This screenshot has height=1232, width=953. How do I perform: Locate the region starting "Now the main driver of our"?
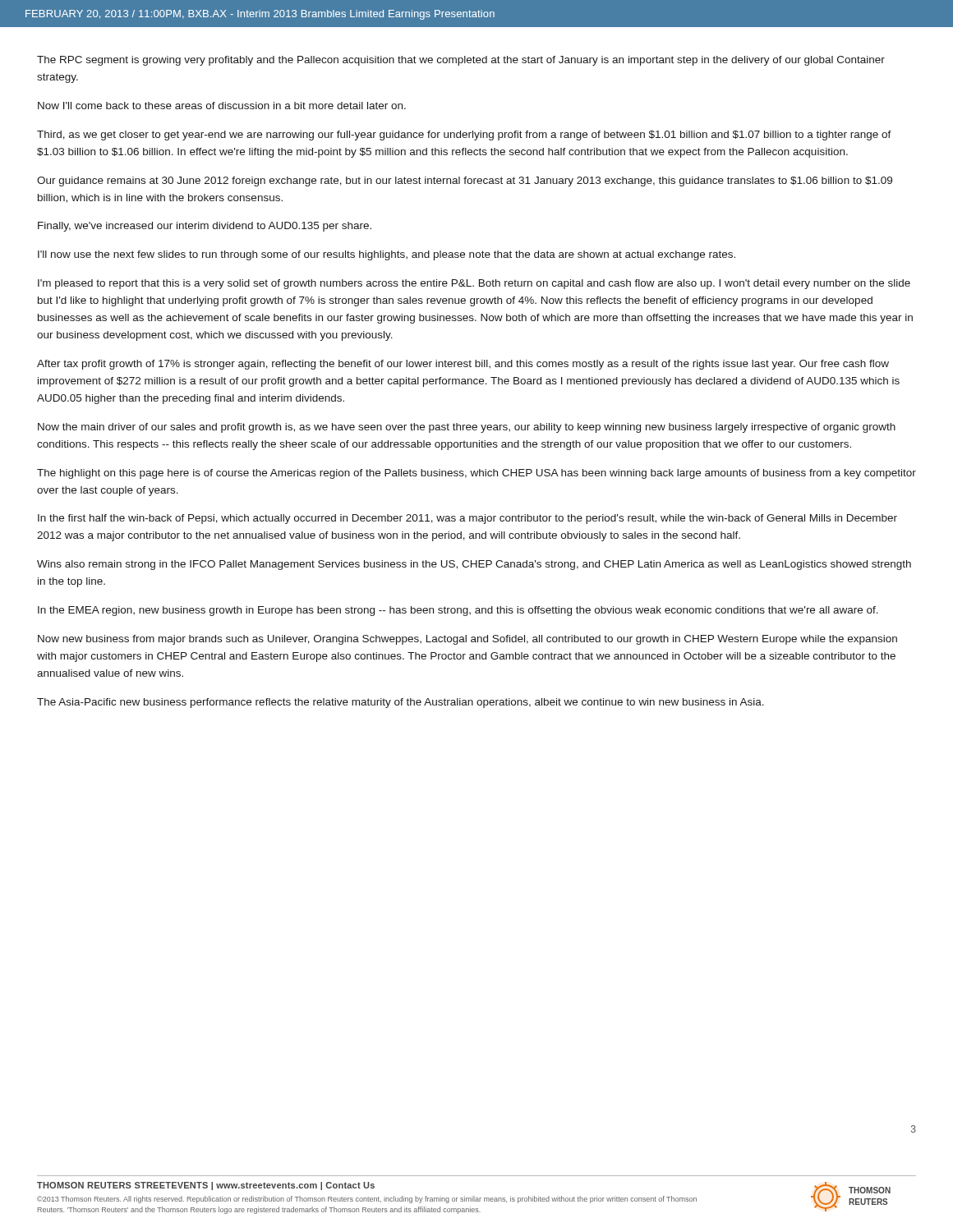476,436
